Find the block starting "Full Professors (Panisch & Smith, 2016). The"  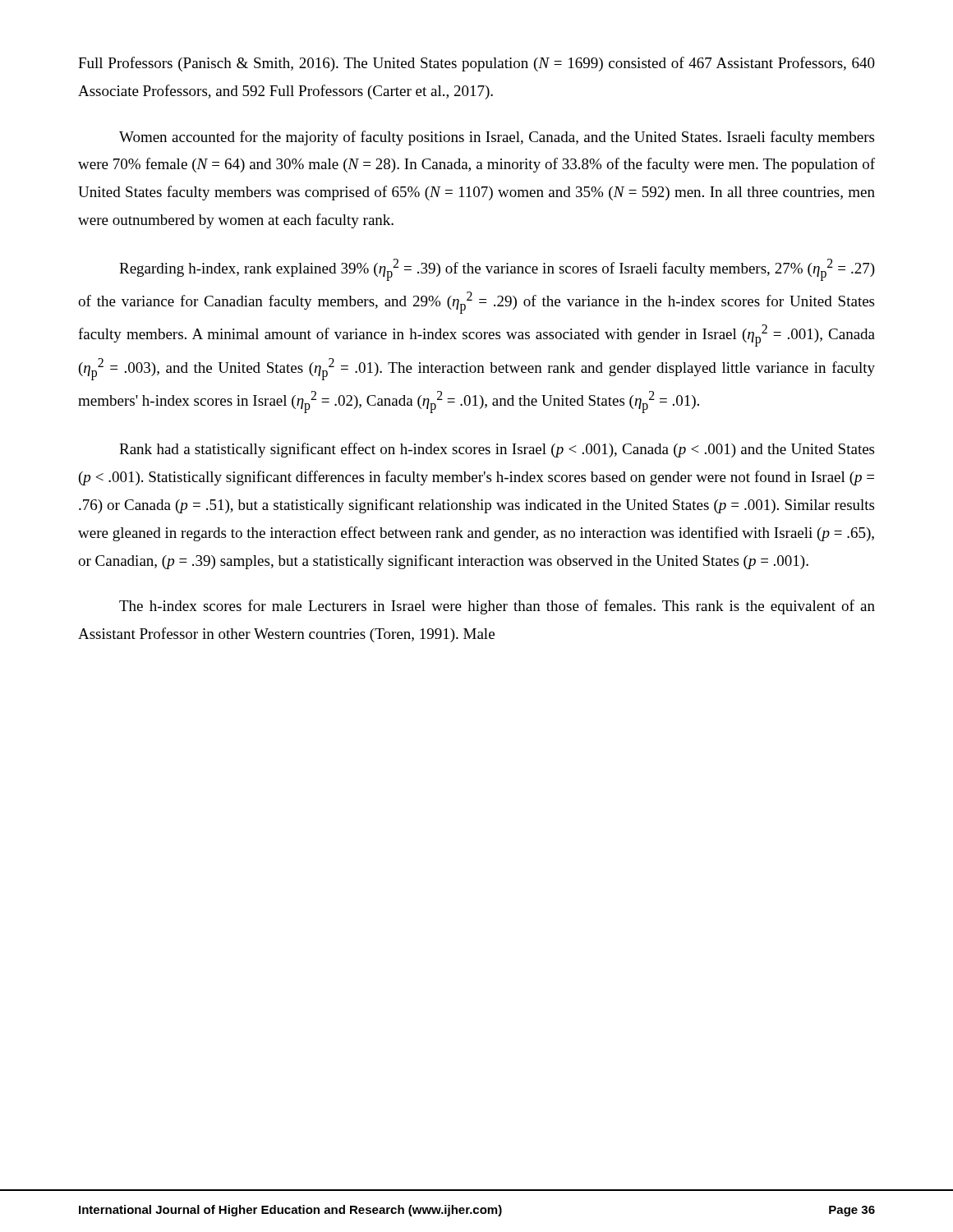[476, 77]
